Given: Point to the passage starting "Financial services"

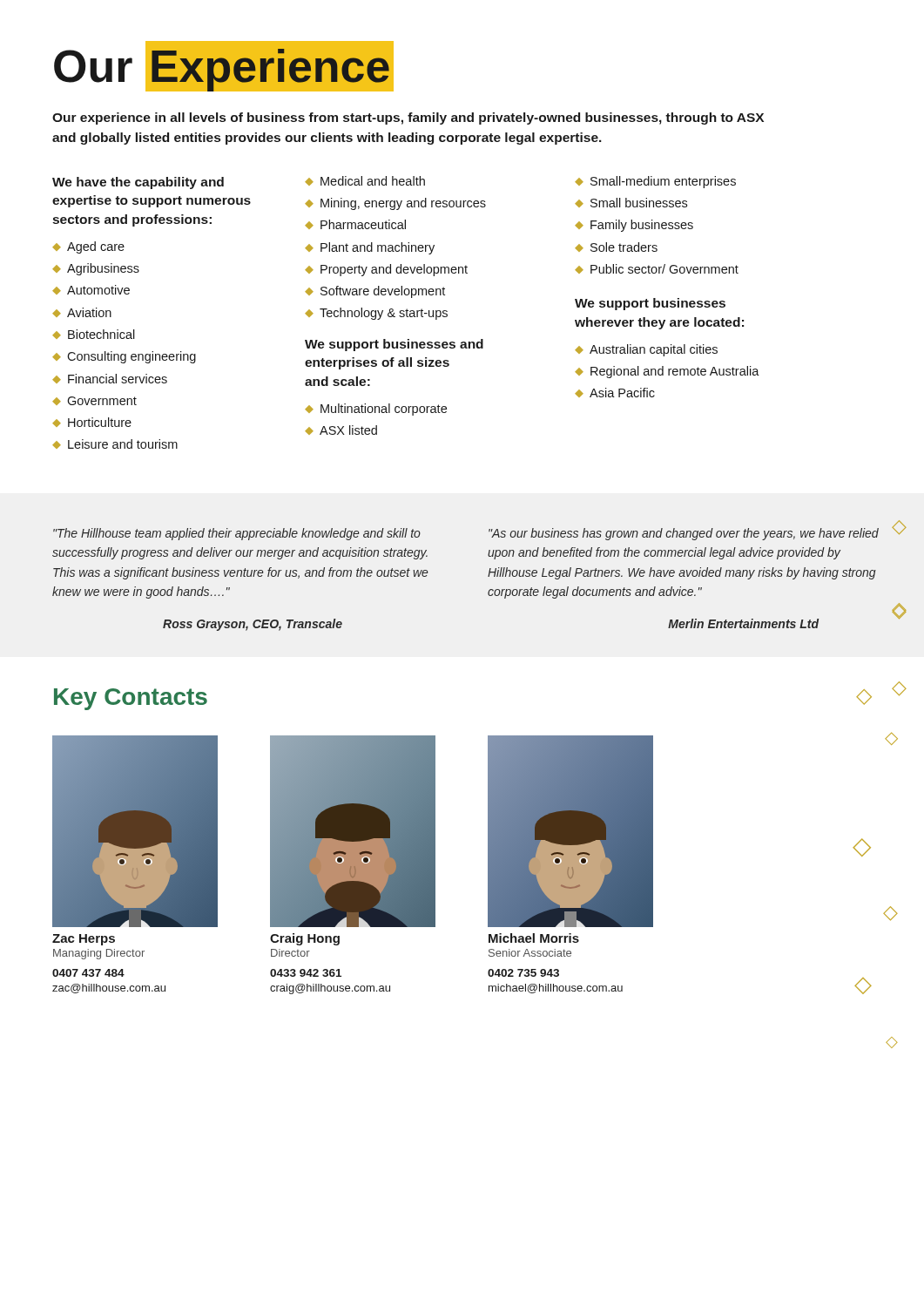Looking at the screenshot, I should click(117, 379).
